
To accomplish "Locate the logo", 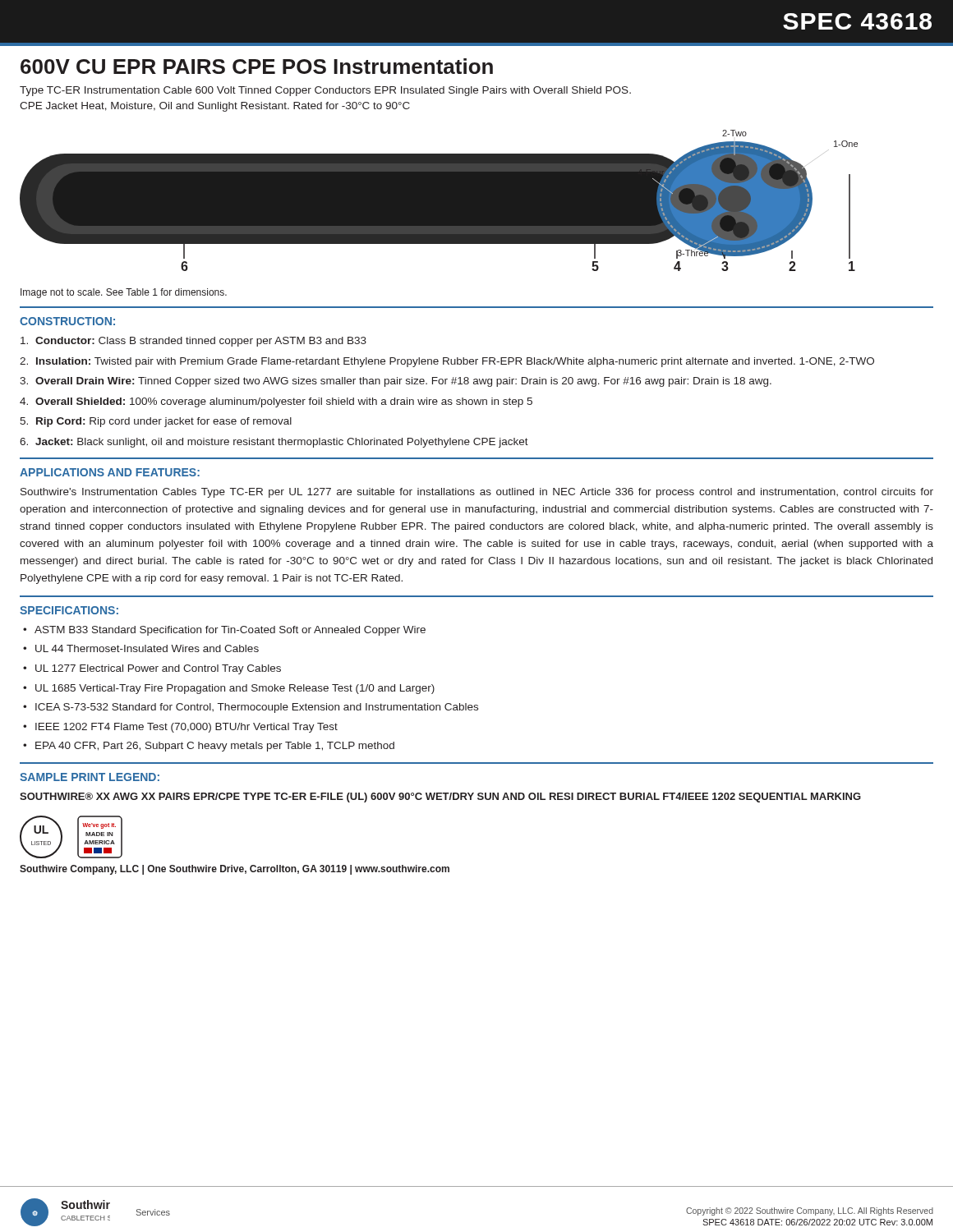I will pos(476,837).
